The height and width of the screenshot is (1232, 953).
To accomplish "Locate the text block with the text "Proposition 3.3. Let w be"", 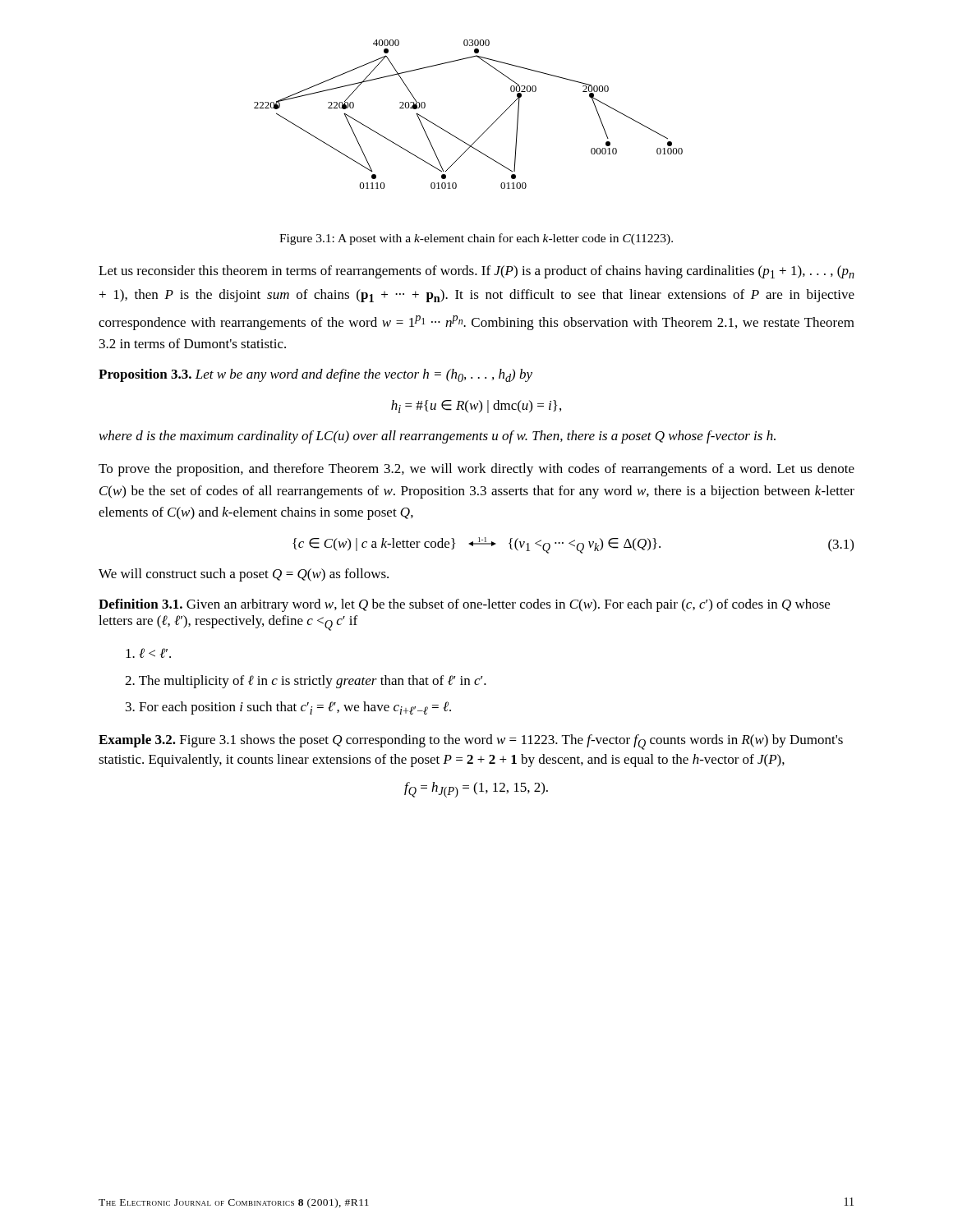I will click(x=315, y=376).
